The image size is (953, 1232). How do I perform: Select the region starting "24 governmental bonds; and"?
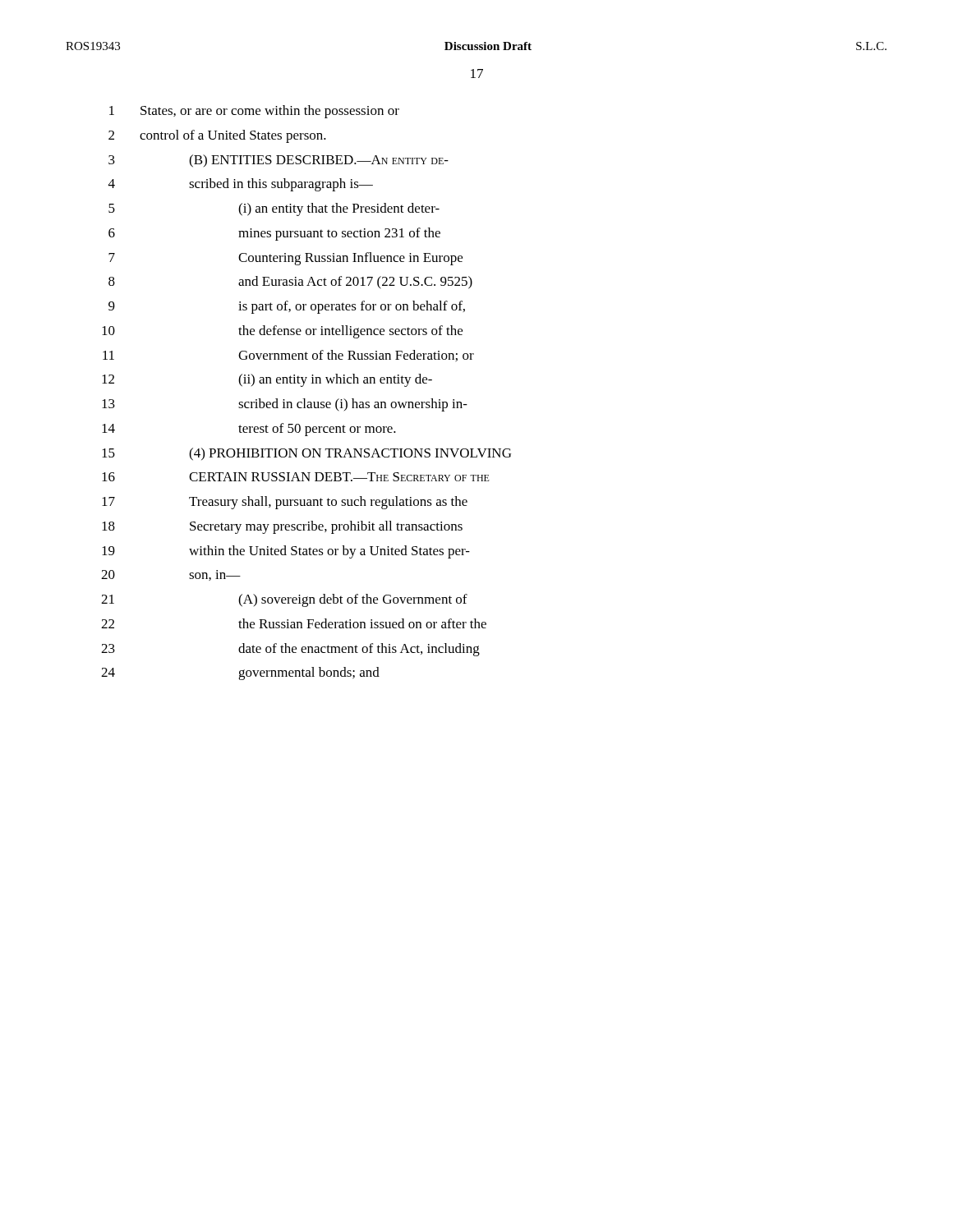pyautogui.click(x=240, y=673)
